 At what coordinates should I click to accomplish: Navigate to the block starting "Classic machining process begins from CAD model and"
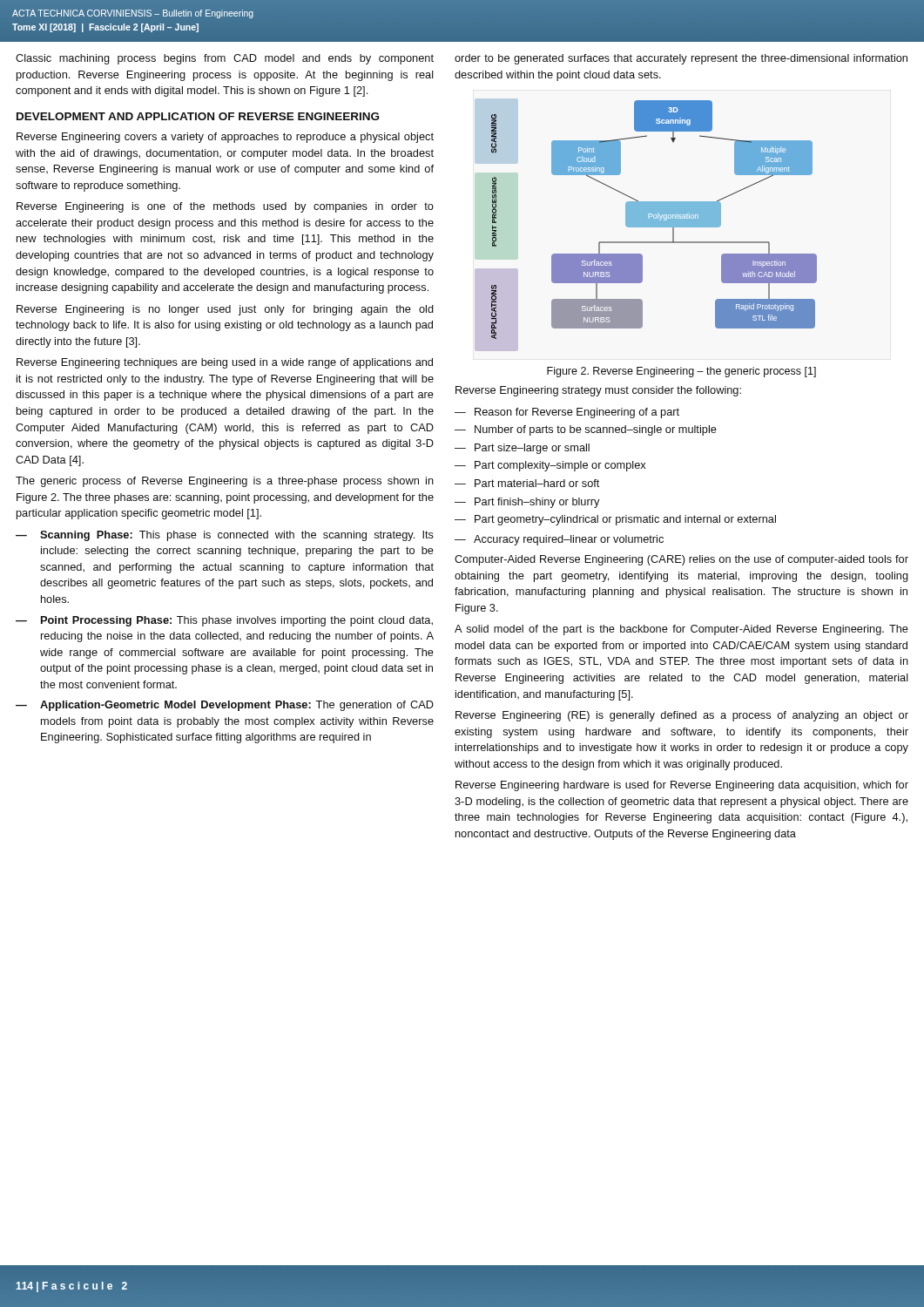click(225, 74)
